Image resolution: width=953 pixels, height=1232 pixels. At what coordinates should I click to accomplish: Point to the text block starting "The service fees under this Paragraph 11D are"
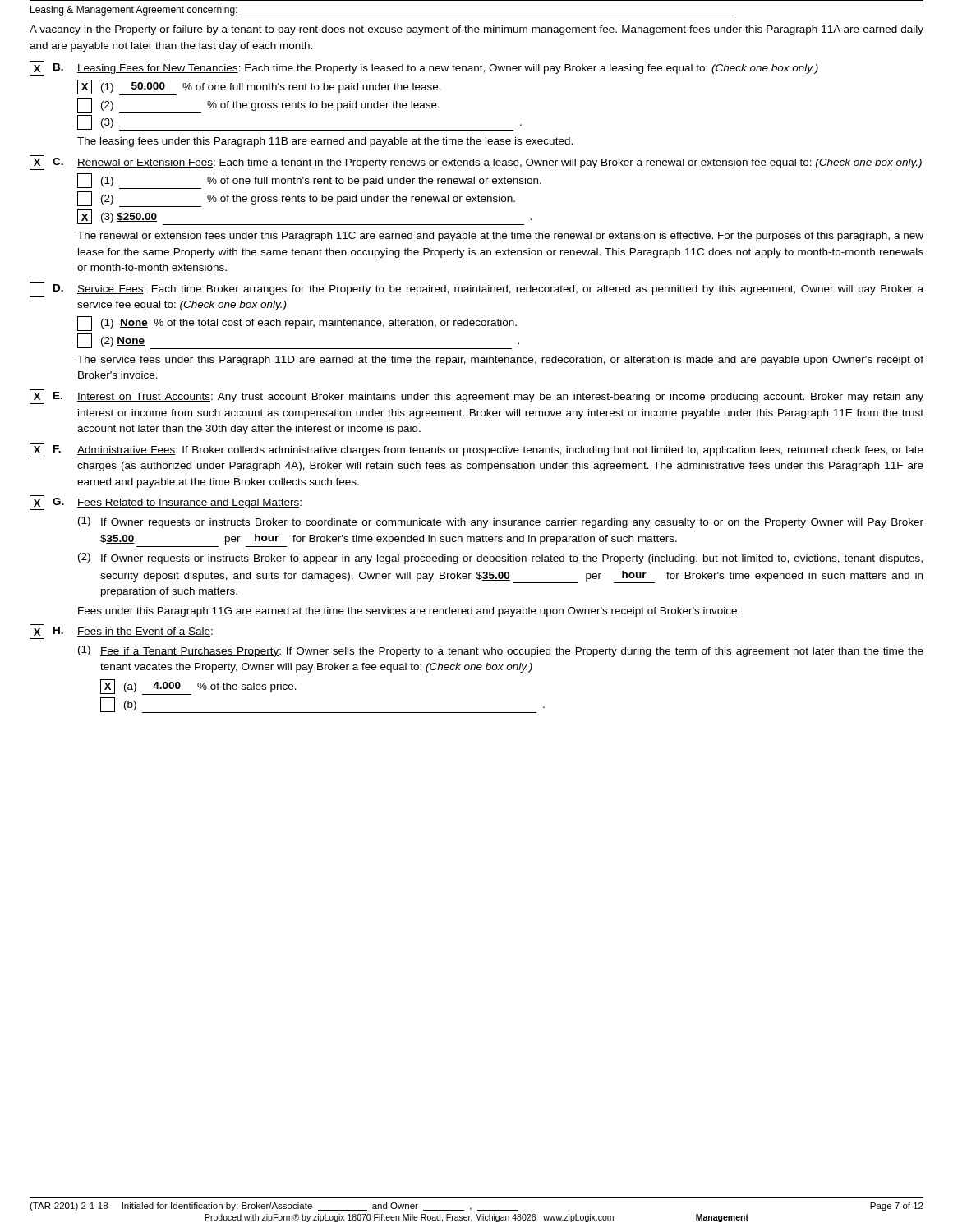500,367
